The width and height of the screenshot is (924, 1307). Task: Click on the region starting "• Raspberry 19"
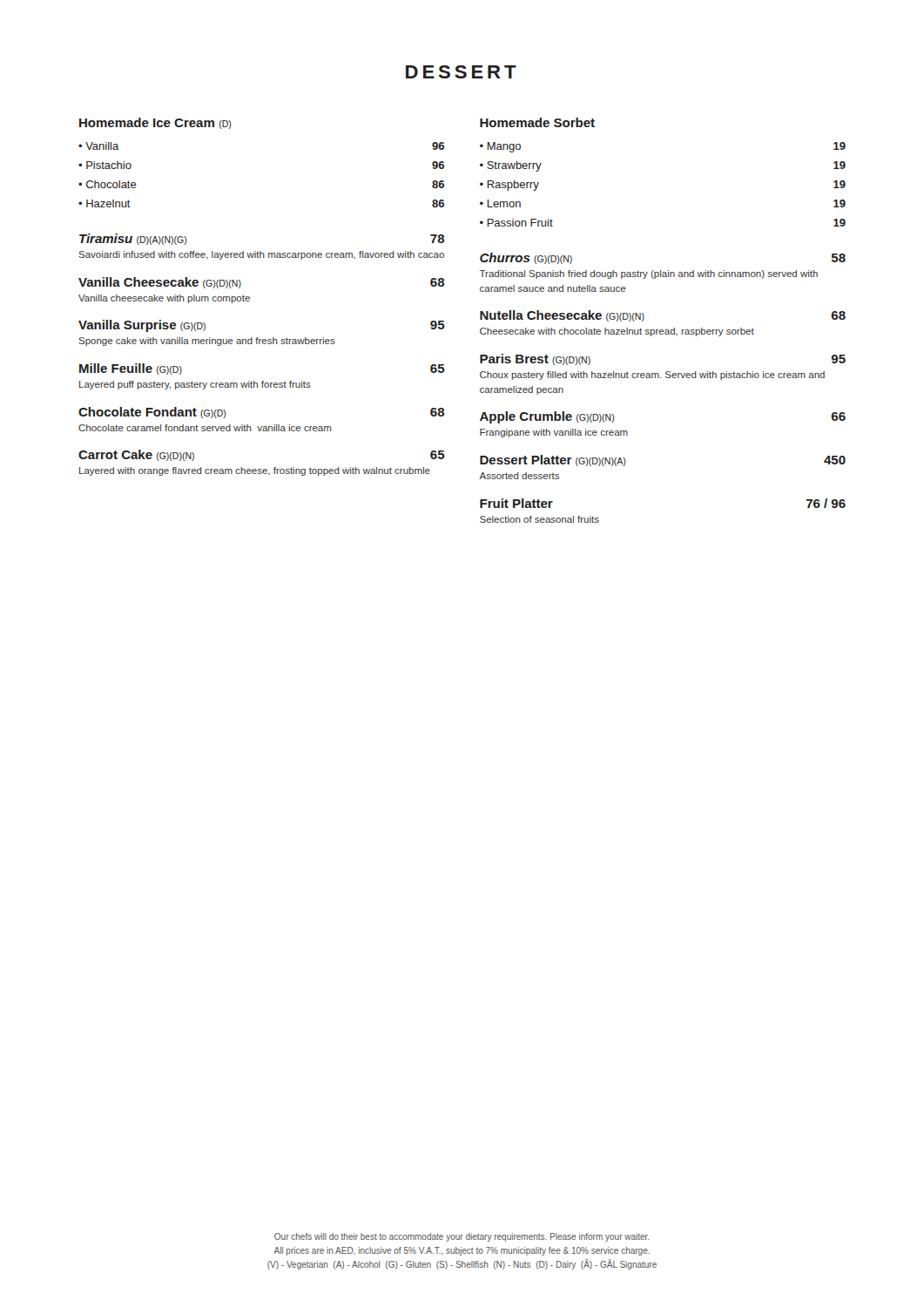pyautogui.click(x=499, y=185)
